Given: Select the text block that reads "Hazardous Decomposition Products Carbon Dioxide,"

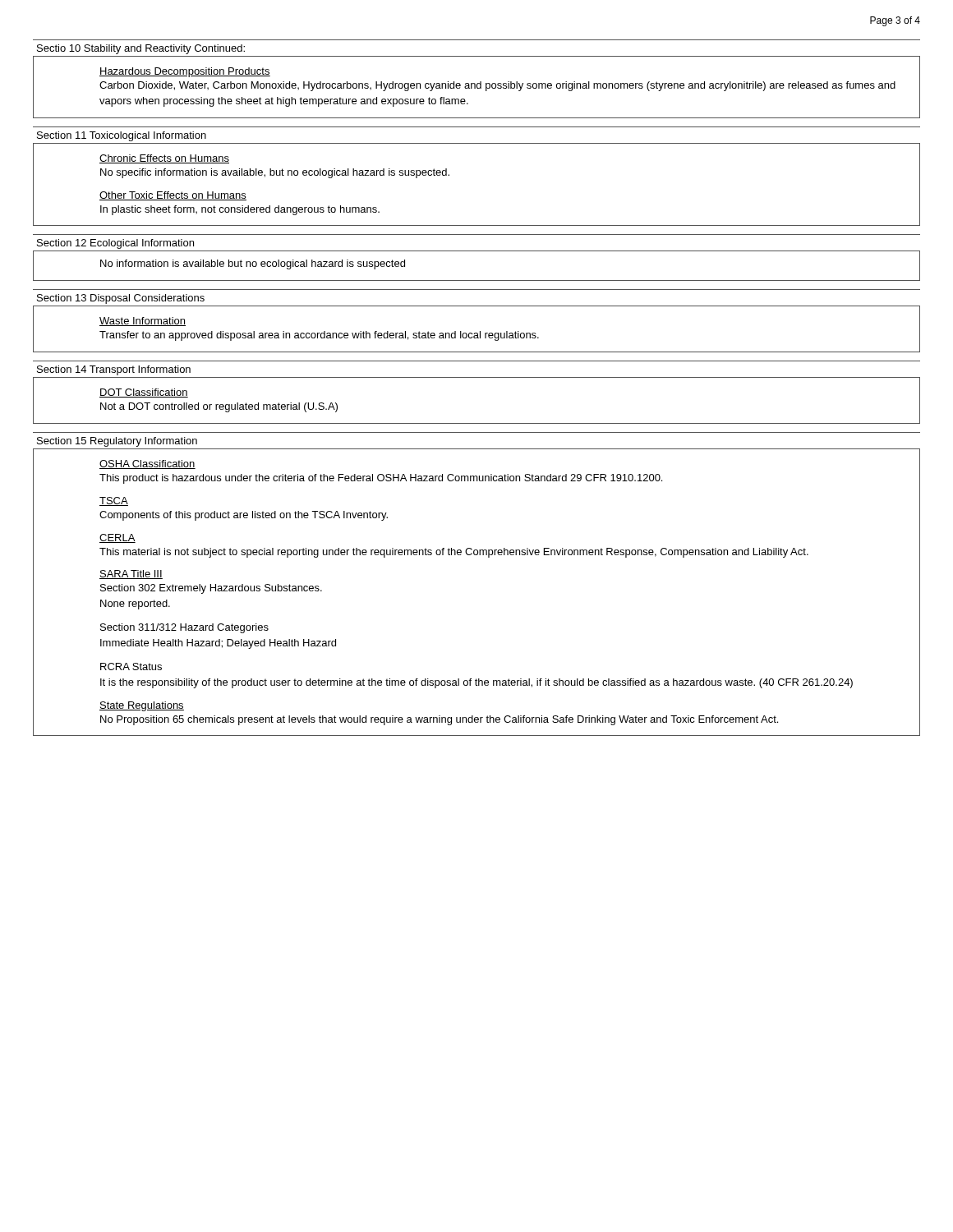Looking at the screenshot, I should [x=505, y=86].
